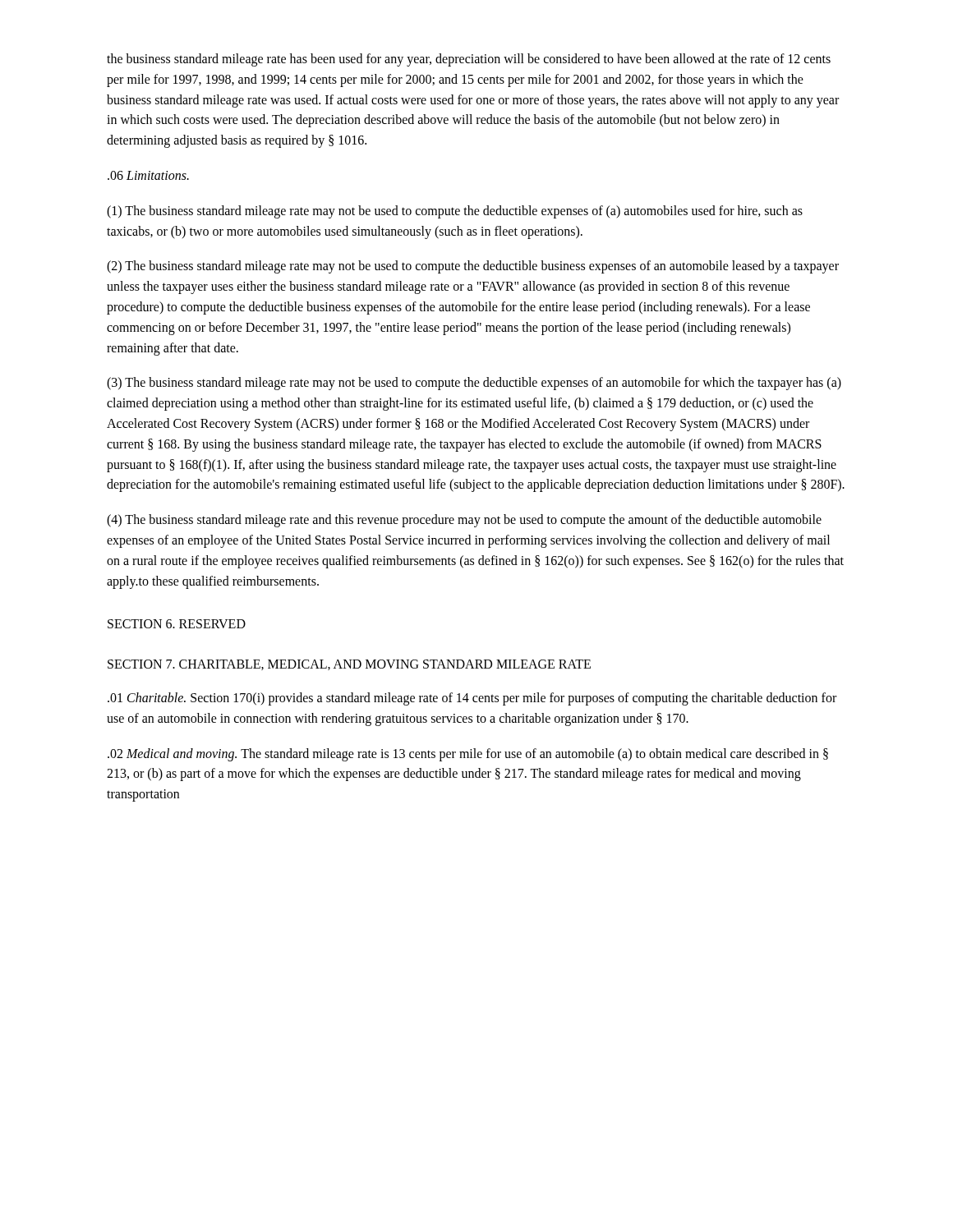
Task: Point to the block beginning "(1) The business"
Action: point(455,221)
